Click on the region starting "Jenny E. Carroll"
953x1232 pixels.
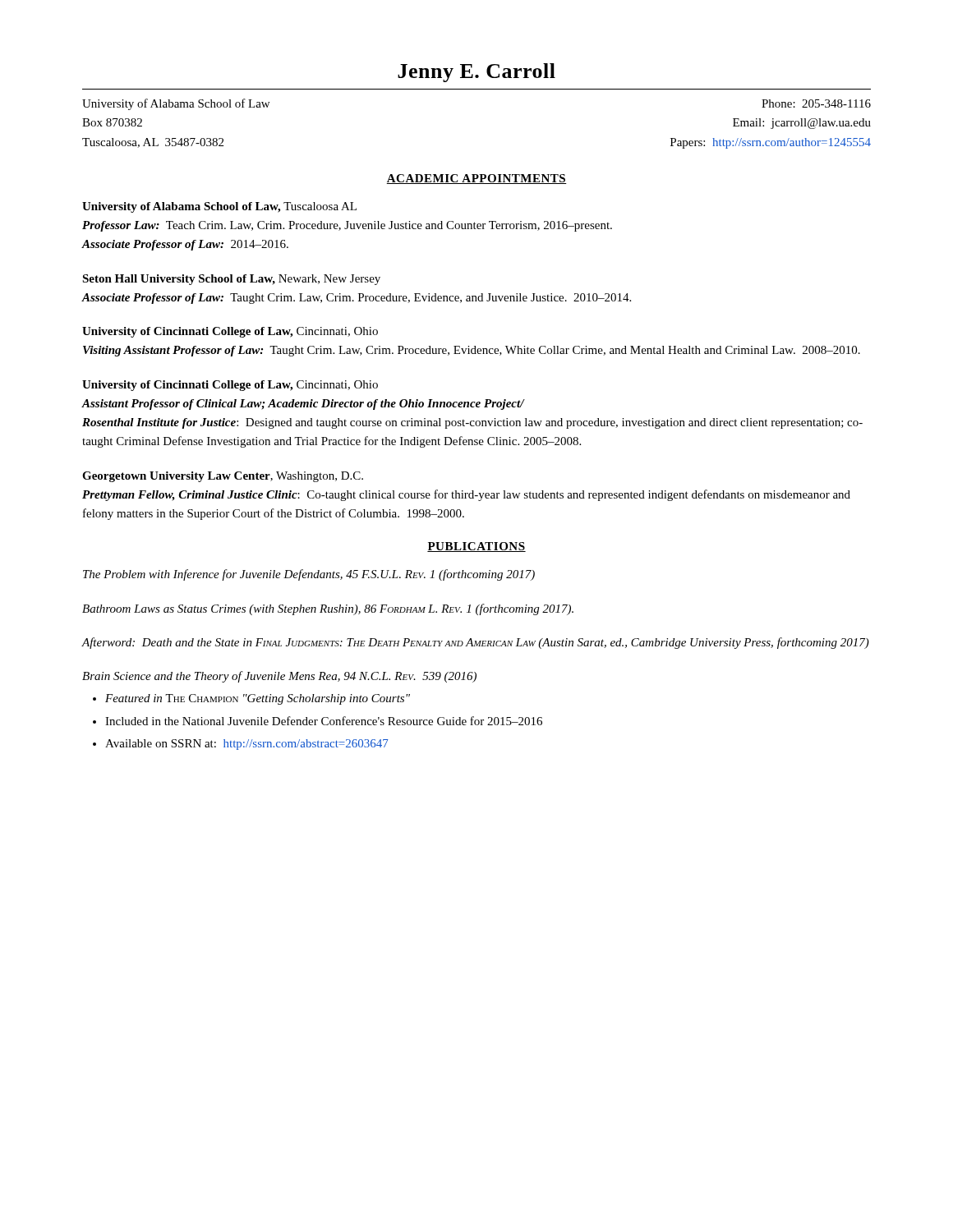point(476,71)
